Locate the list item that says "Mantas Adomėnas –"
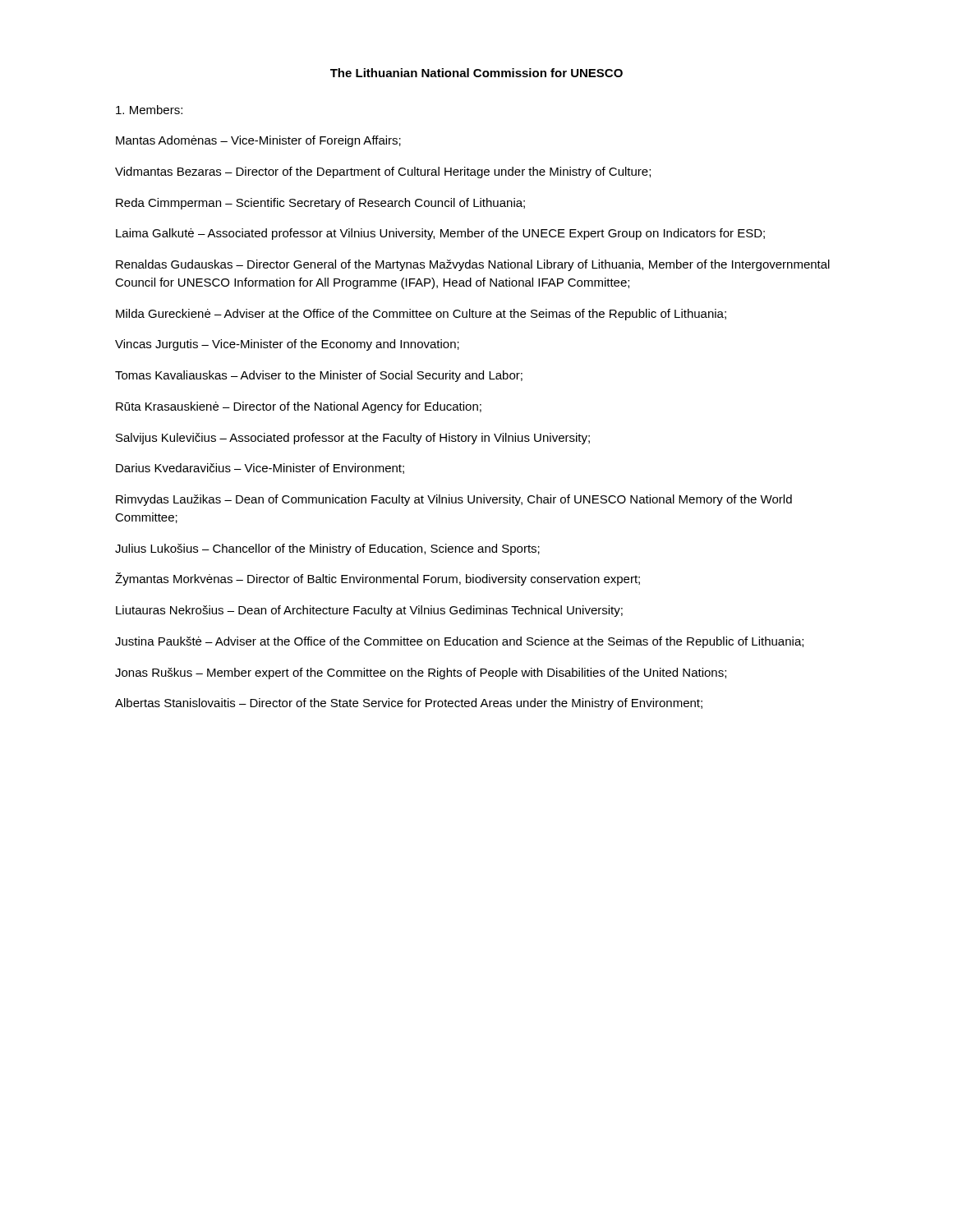 (x=258, y=140)
